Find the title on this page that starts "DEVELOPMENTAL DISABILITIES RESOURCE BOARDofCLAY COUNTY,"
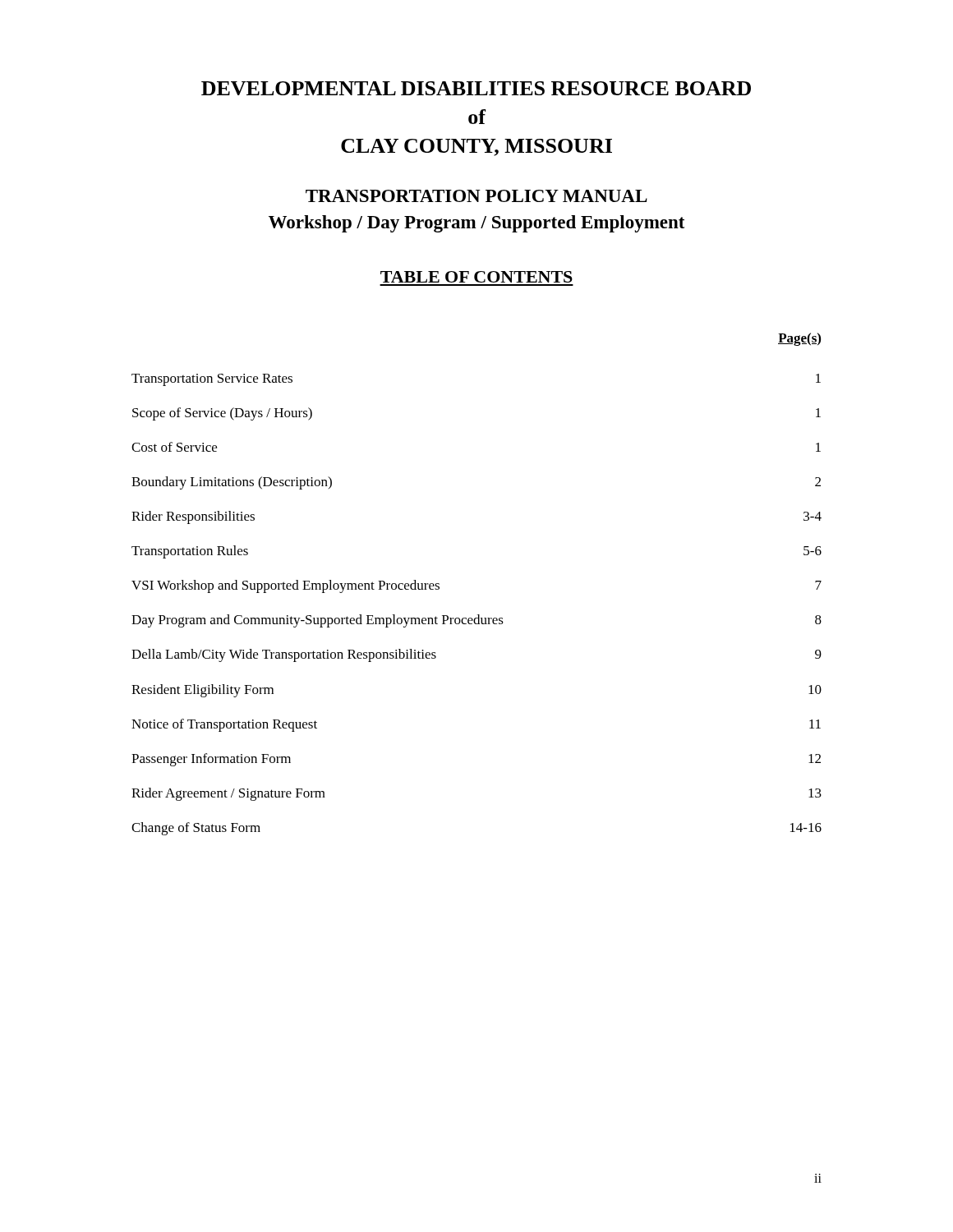Image resolution: width=953 pixels, height=1232 pixels. pyautogui.click(x=476, y=155)
